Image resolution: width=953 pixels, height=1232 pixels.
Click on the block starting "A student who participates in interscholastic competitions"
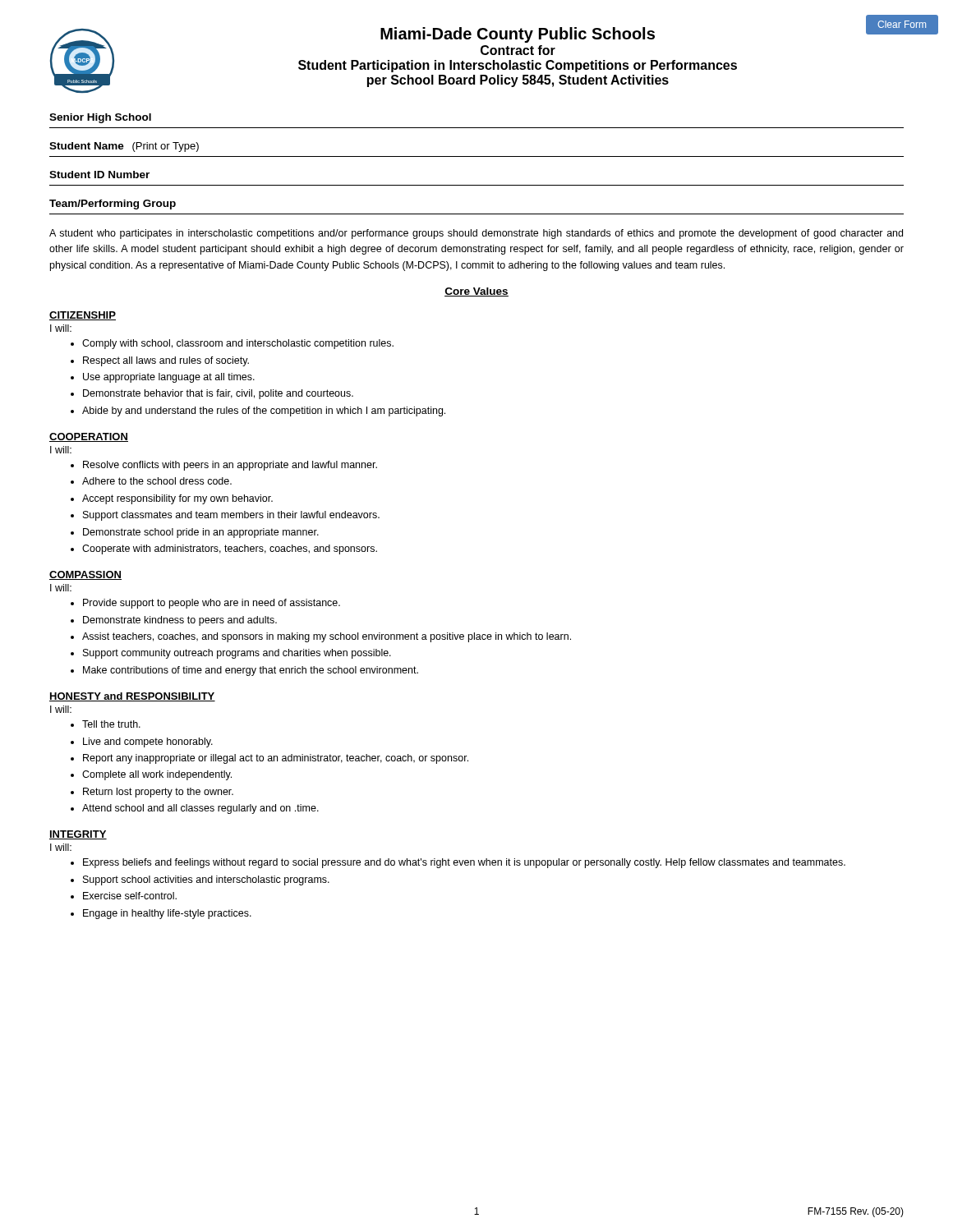coord(476,249)
